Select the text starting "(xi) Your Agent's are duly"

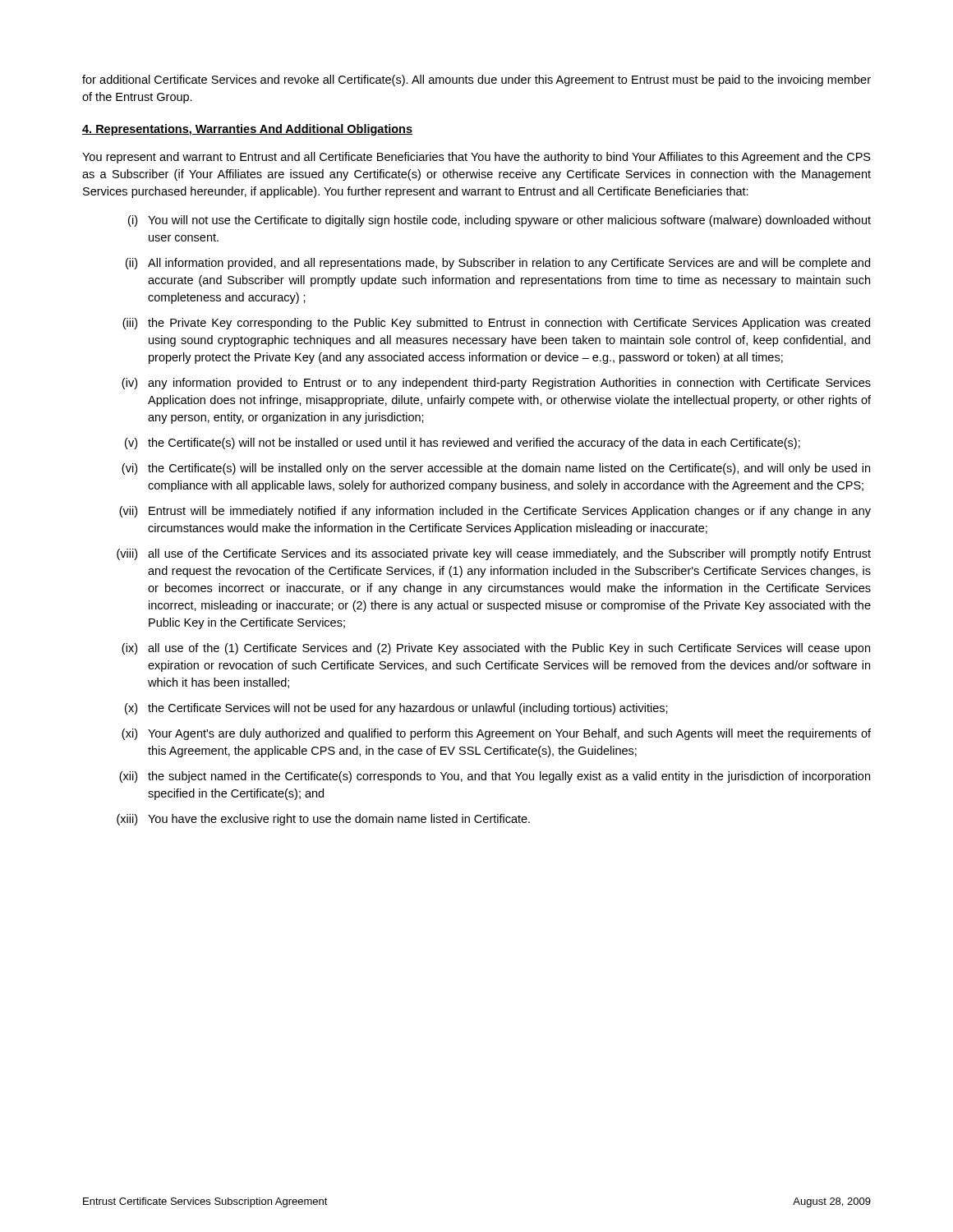[476, 742]
